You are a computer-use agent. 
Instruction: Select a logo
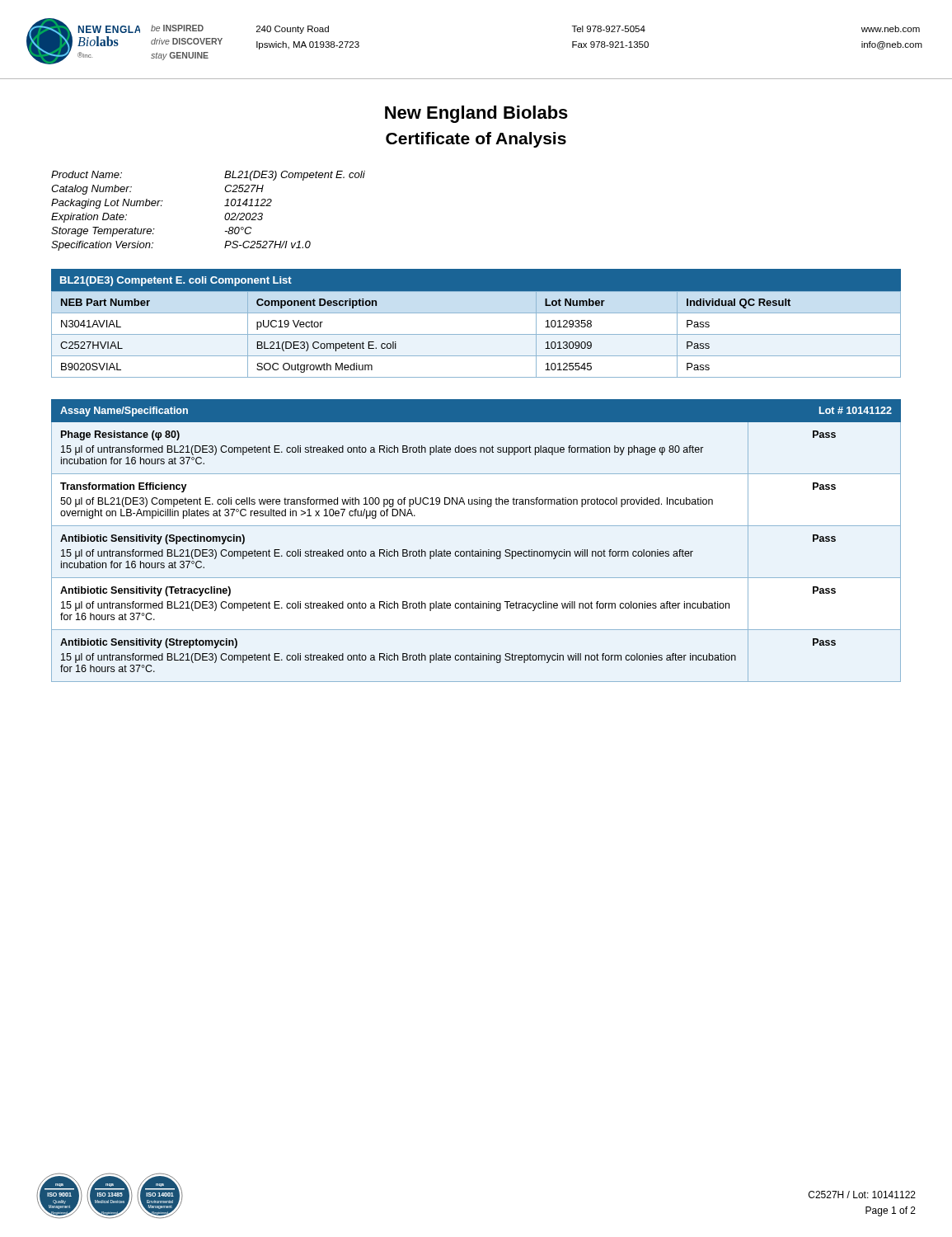[110, 1196]
